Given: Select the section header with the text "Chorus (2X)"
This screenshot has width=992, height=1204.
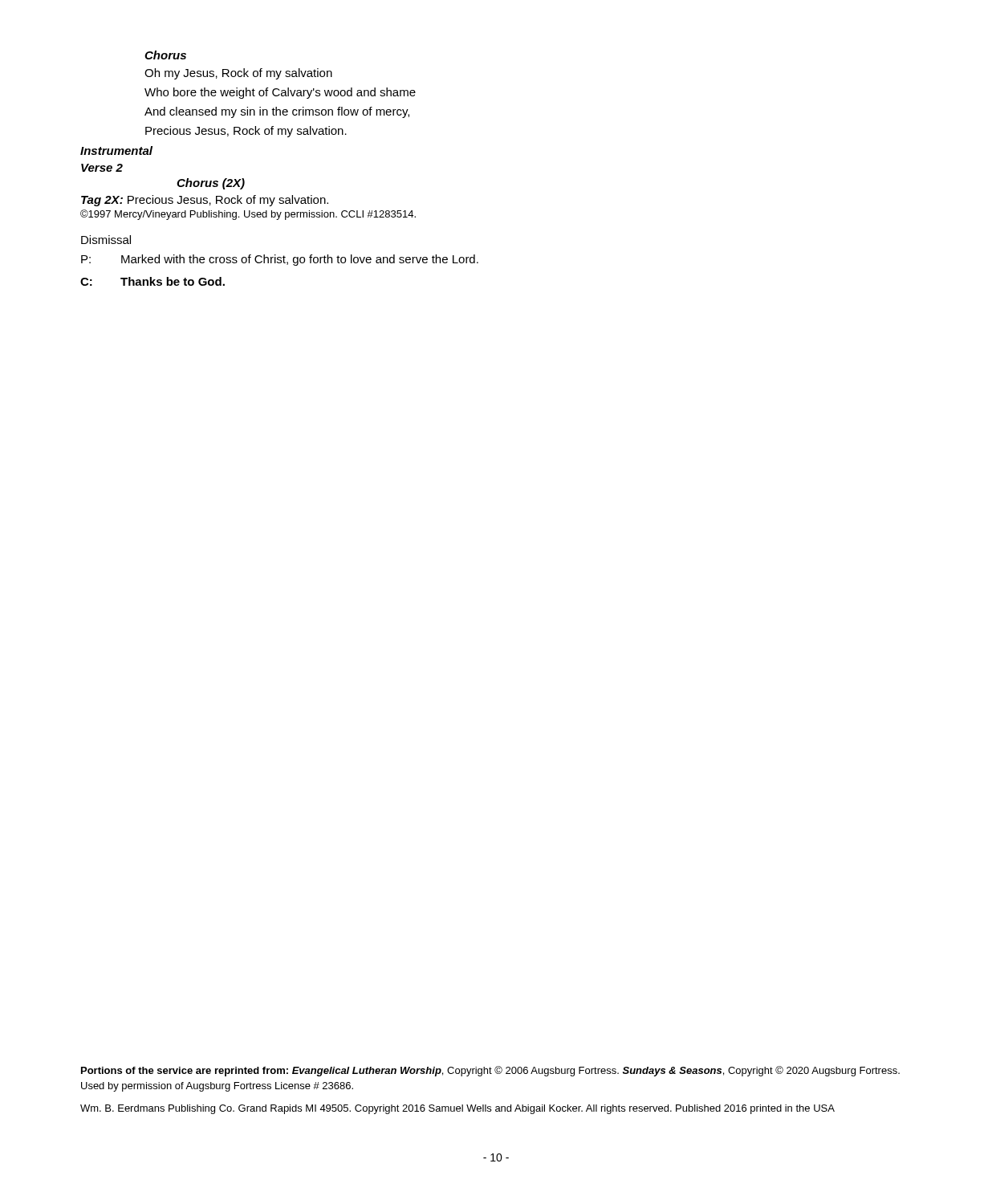Looking at the screenshot, I should tap(211, 183).
